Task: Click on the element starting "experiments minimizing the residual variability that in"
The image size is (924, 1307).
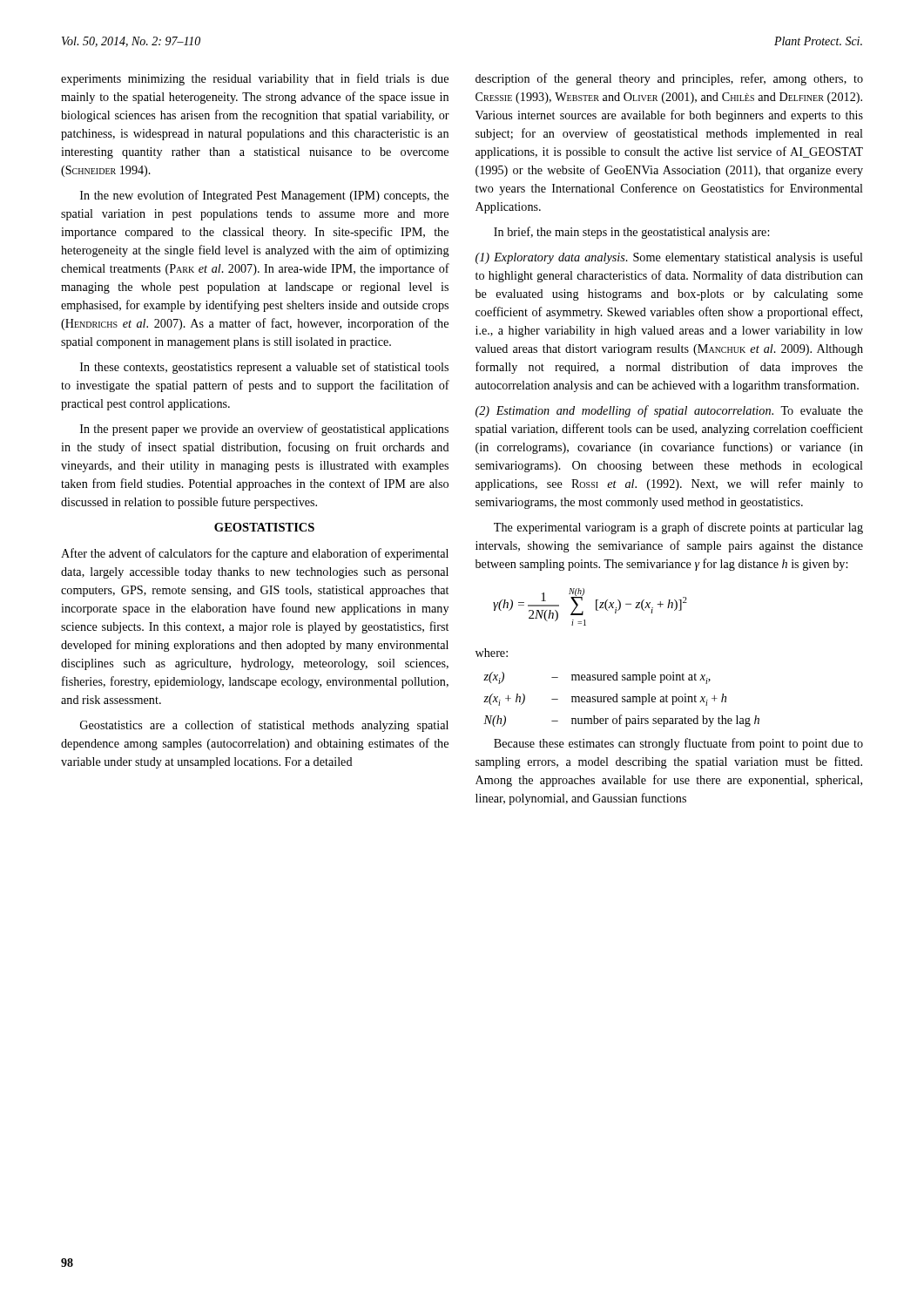Action: click(255, 291)
